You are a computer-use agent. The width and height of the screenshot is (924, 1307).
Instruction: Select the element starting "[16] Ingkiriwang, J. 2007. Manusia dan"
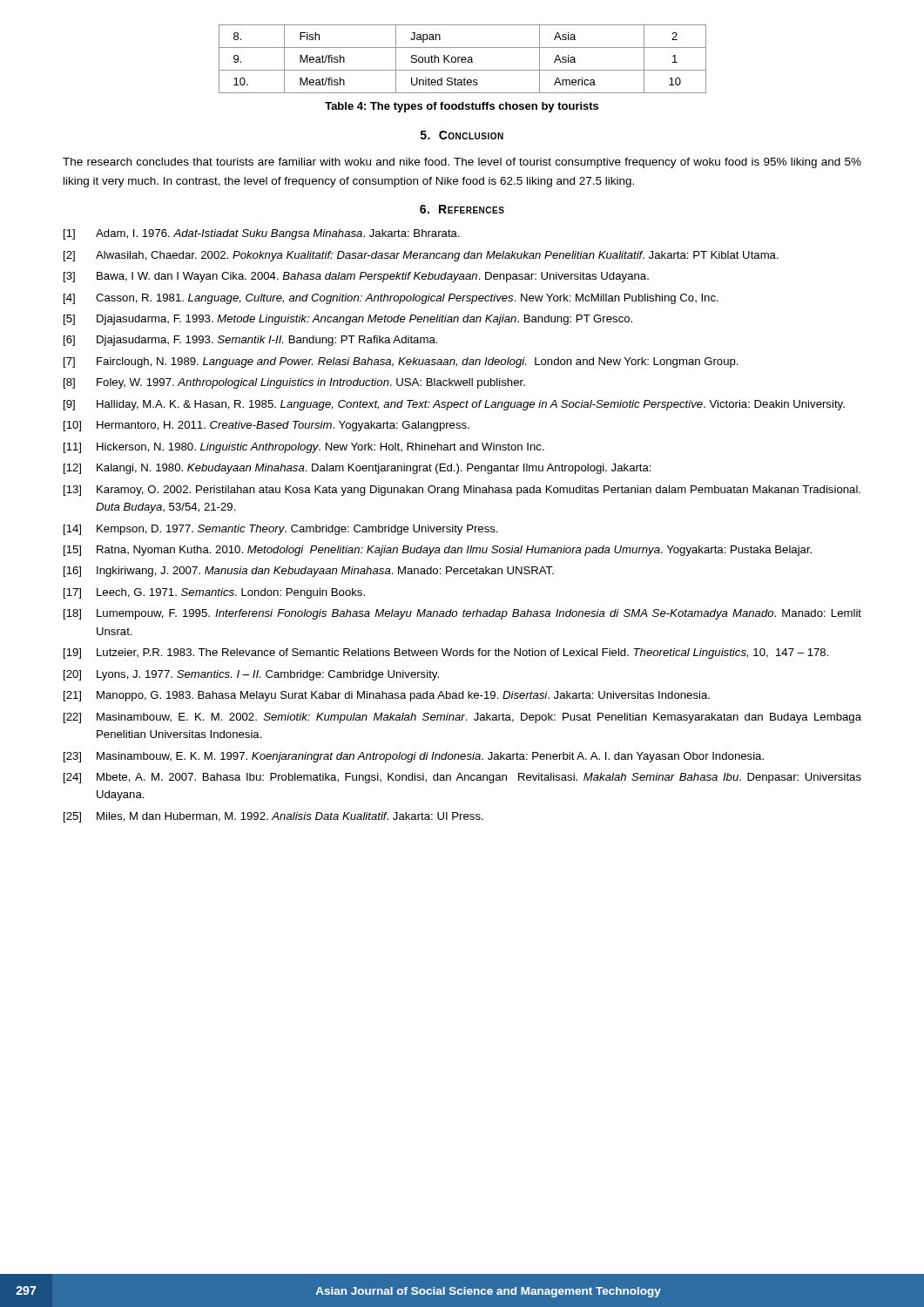pos(462,571)
